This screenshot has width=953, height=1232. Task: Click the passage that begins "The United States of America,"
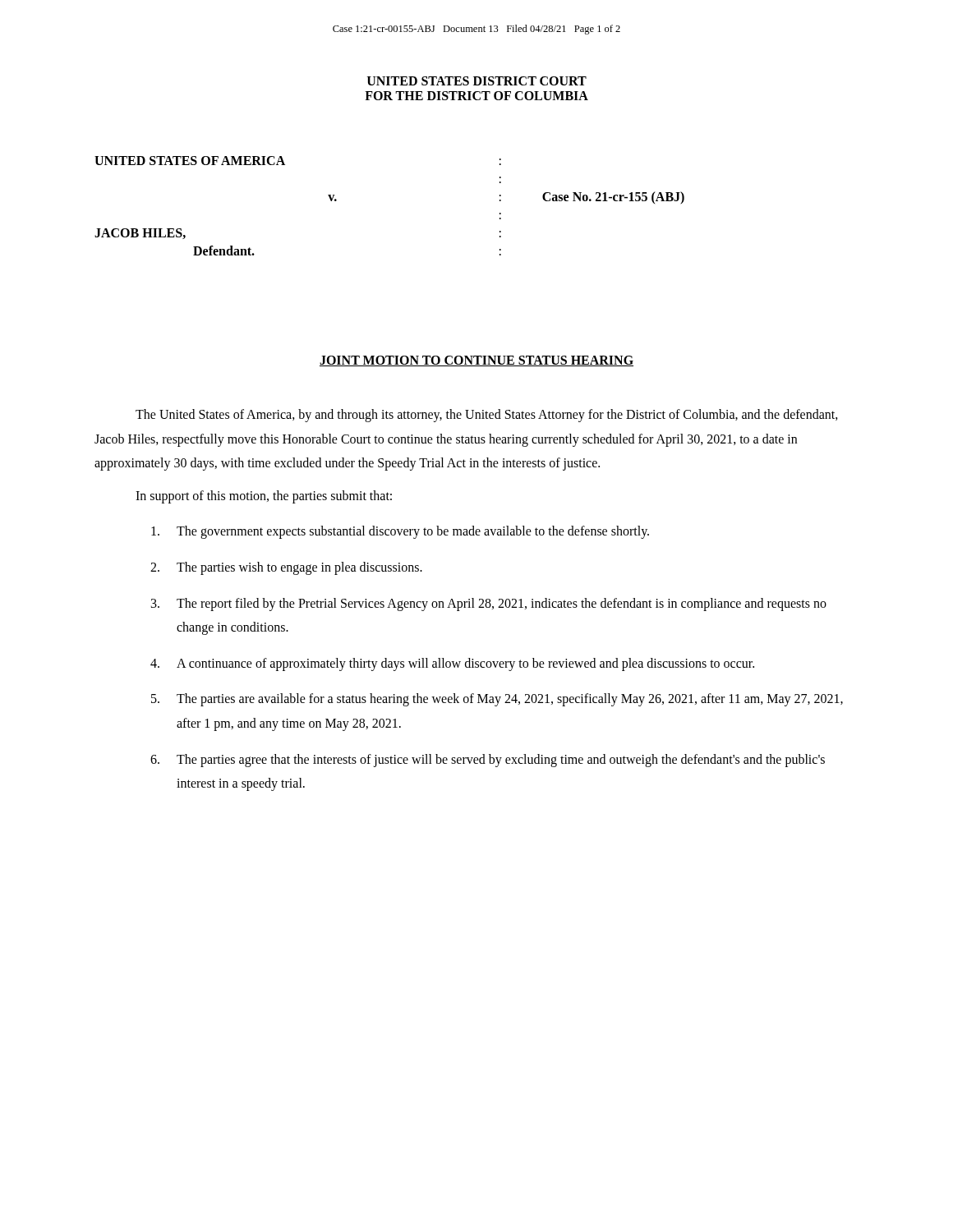coord(476,439)
